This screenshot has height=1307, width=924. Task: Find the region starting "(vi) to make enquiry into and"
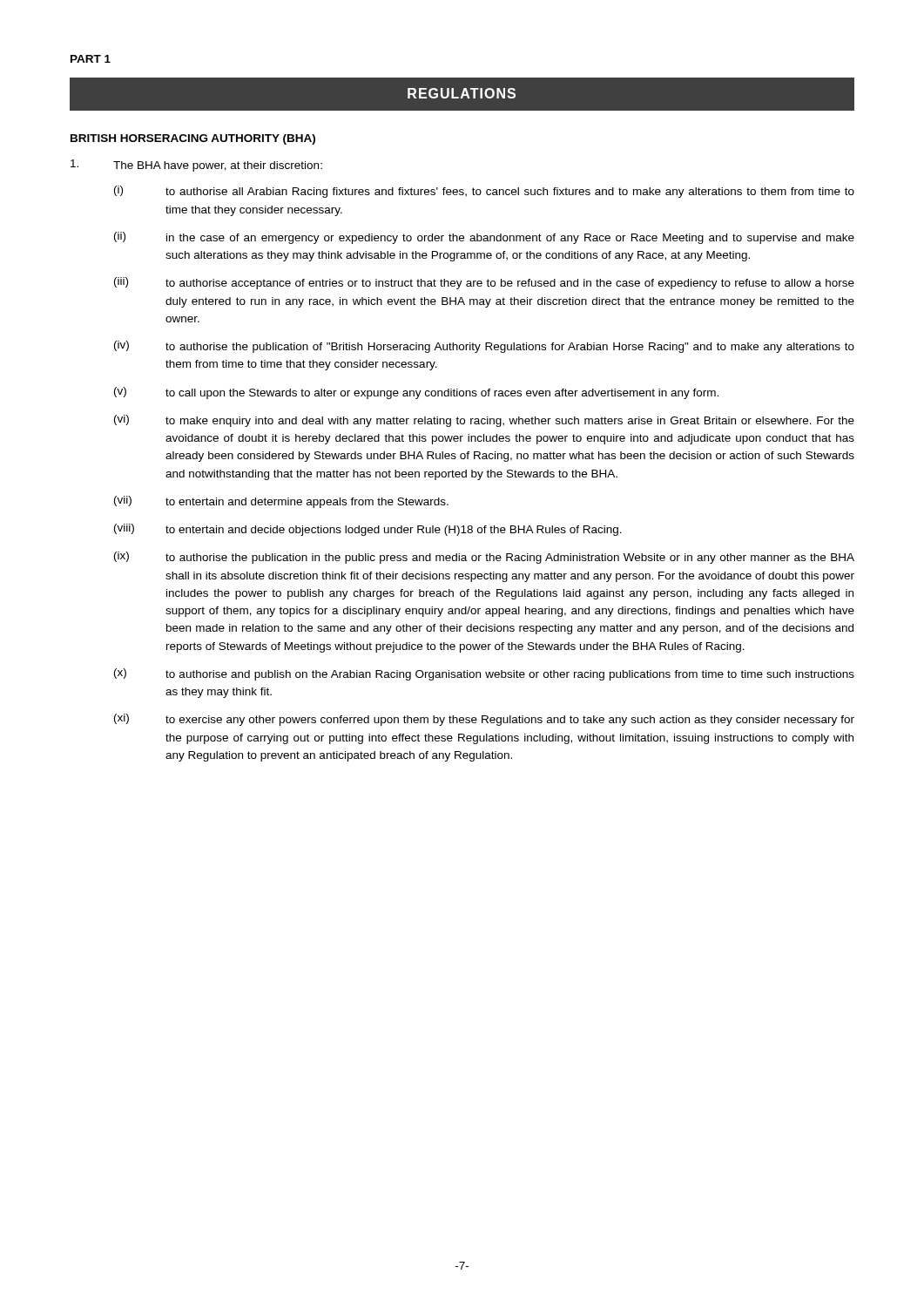[484, 447]
